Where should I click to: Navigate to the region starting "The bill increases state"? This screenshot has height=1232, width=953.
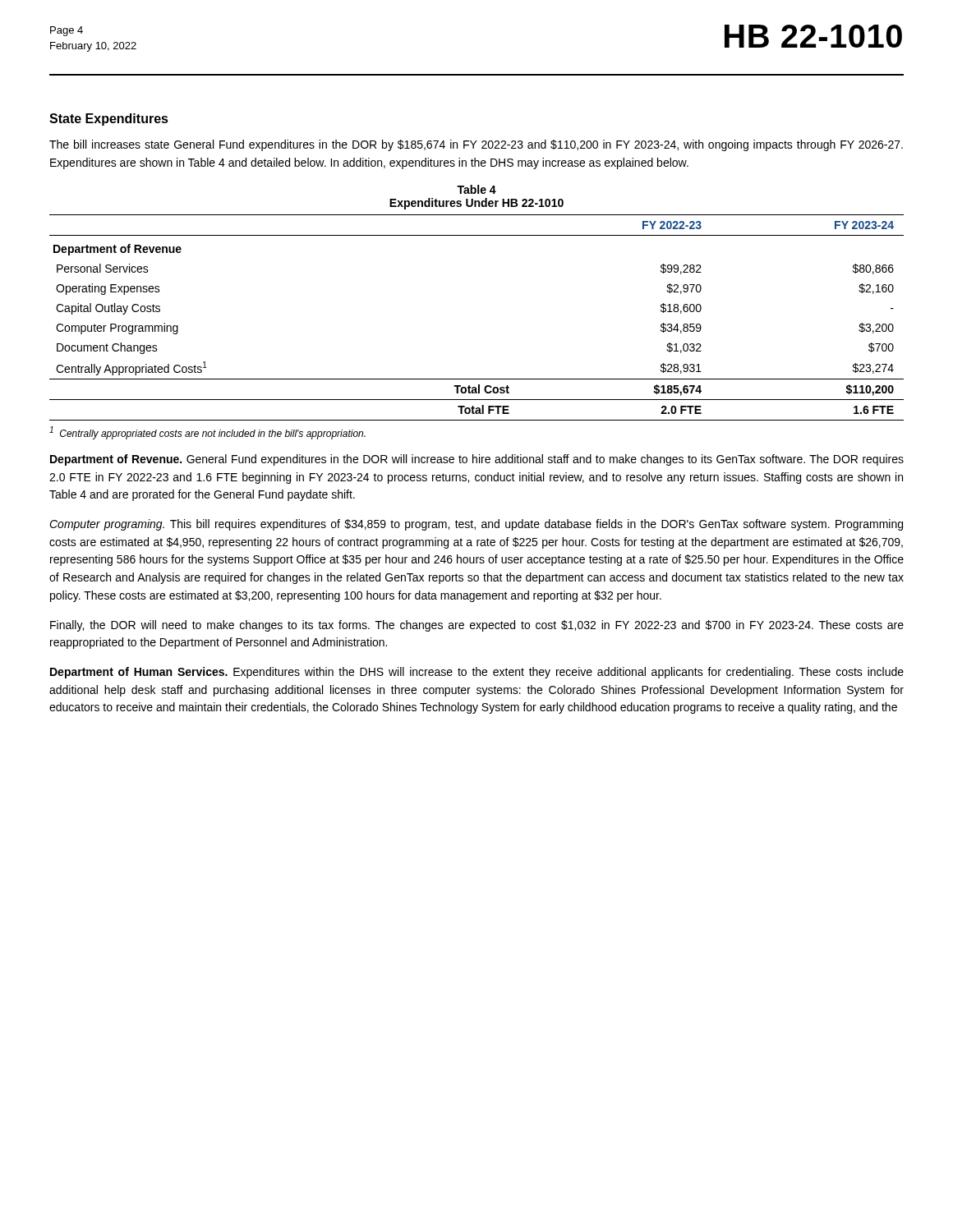tap(476, 153)
